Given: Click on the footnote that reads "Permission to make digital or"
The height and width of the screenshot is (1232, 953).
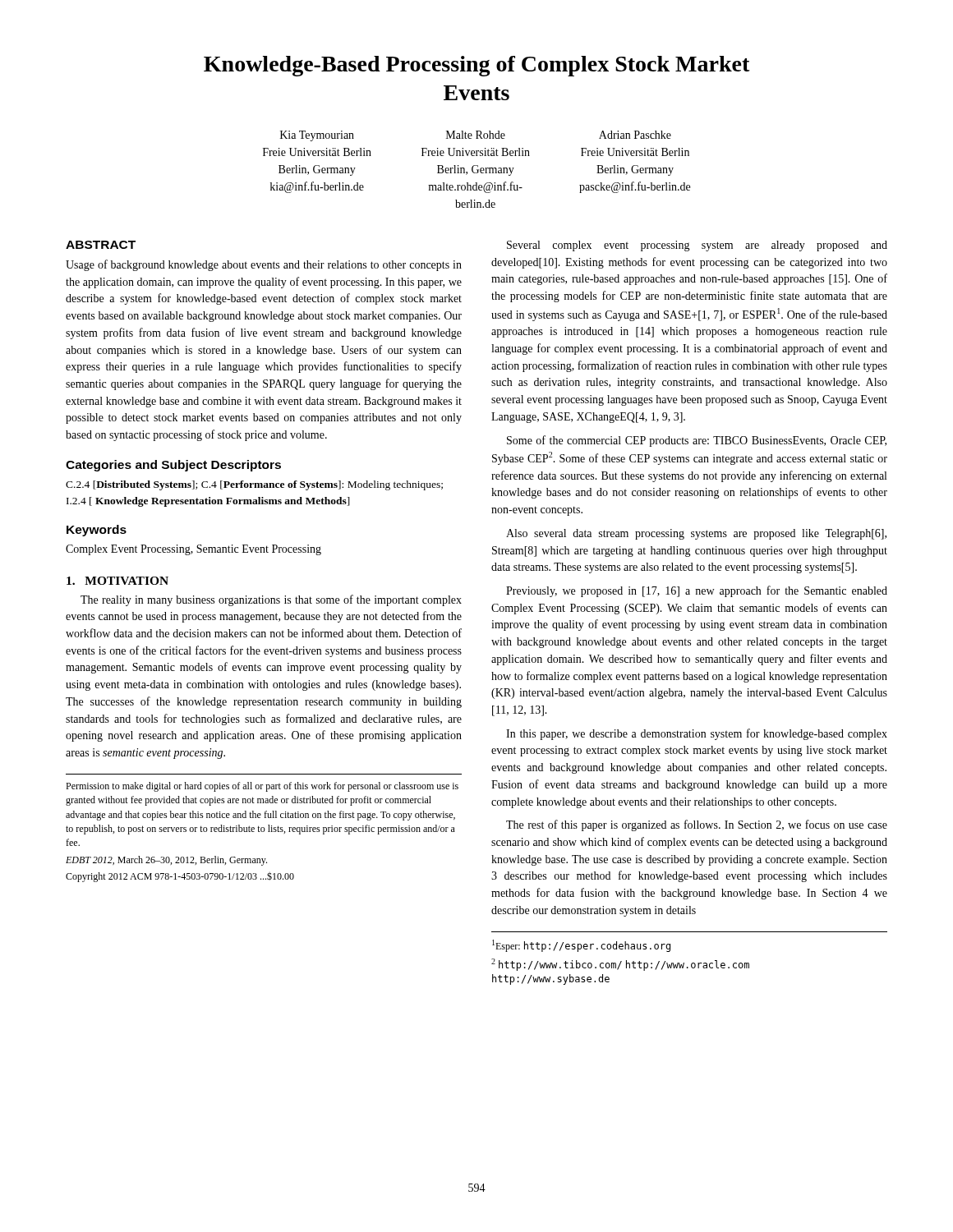Looking at the screenshot, I should [x=264, y=832].
